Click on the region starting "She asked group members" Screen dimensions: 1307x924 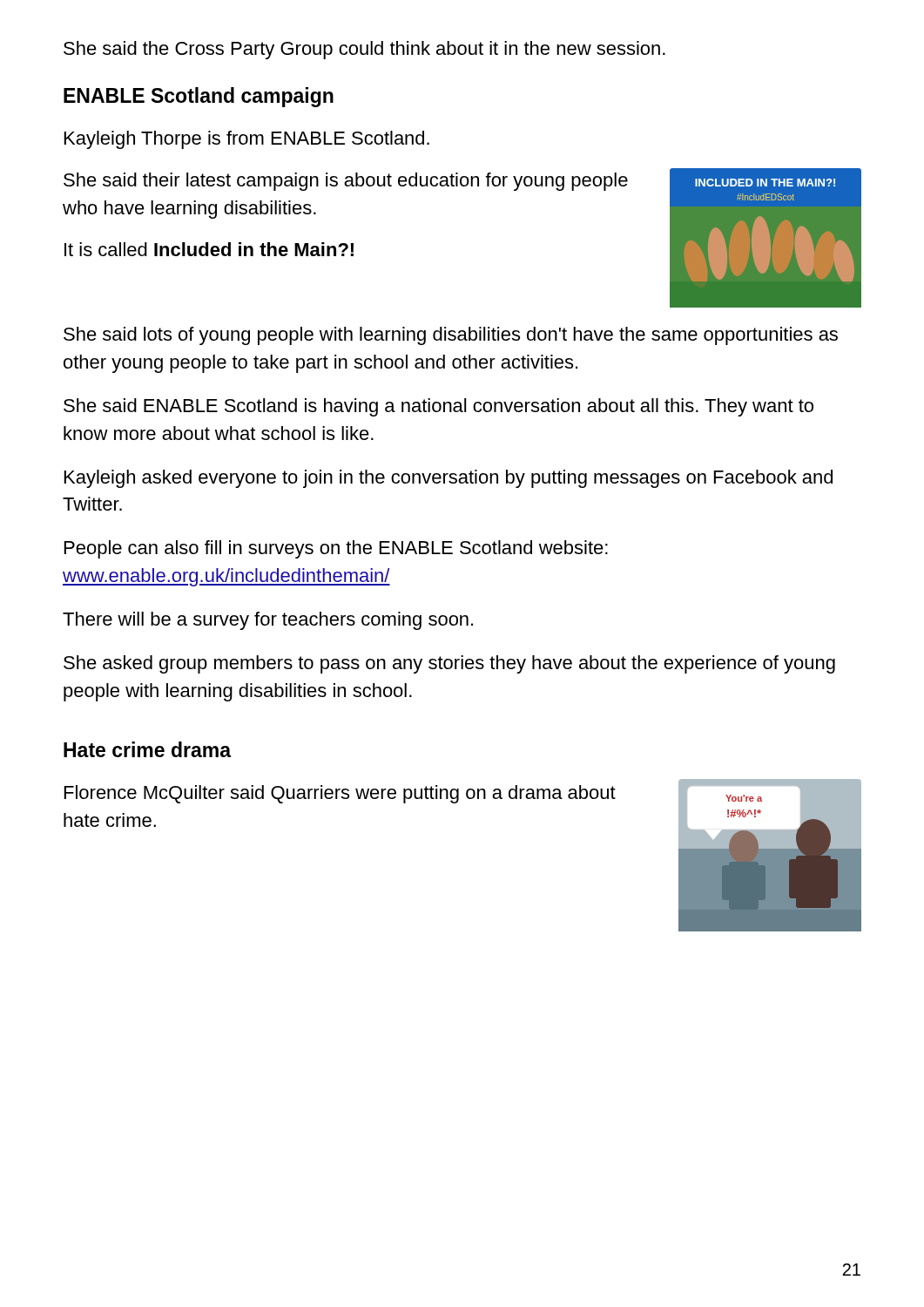coord(449,677)
